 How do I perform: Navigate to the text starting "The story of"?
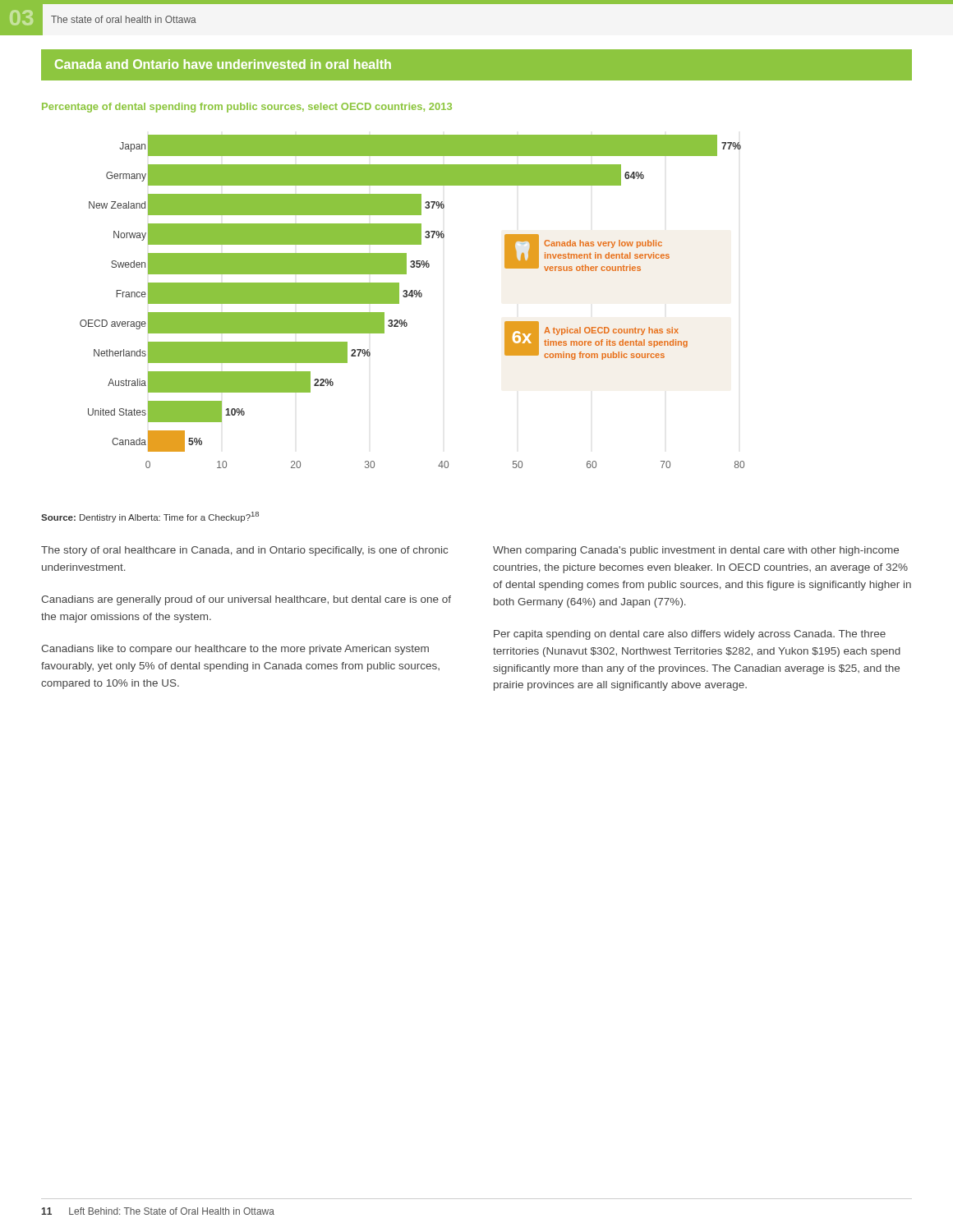pyautogui.click(x=245, y=558)
